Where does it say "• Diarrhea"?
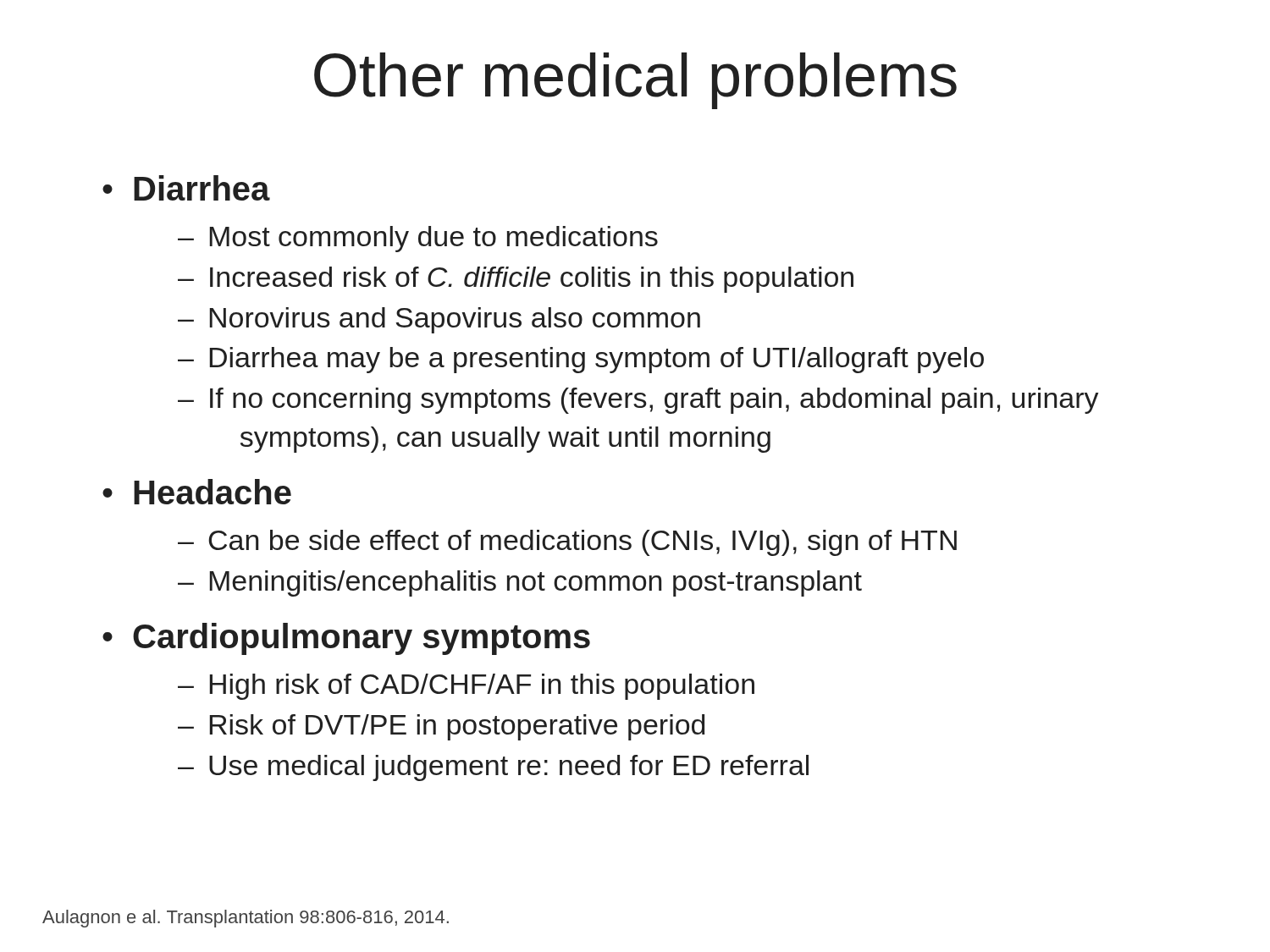The image size is (1270, 952). point(186,189)
